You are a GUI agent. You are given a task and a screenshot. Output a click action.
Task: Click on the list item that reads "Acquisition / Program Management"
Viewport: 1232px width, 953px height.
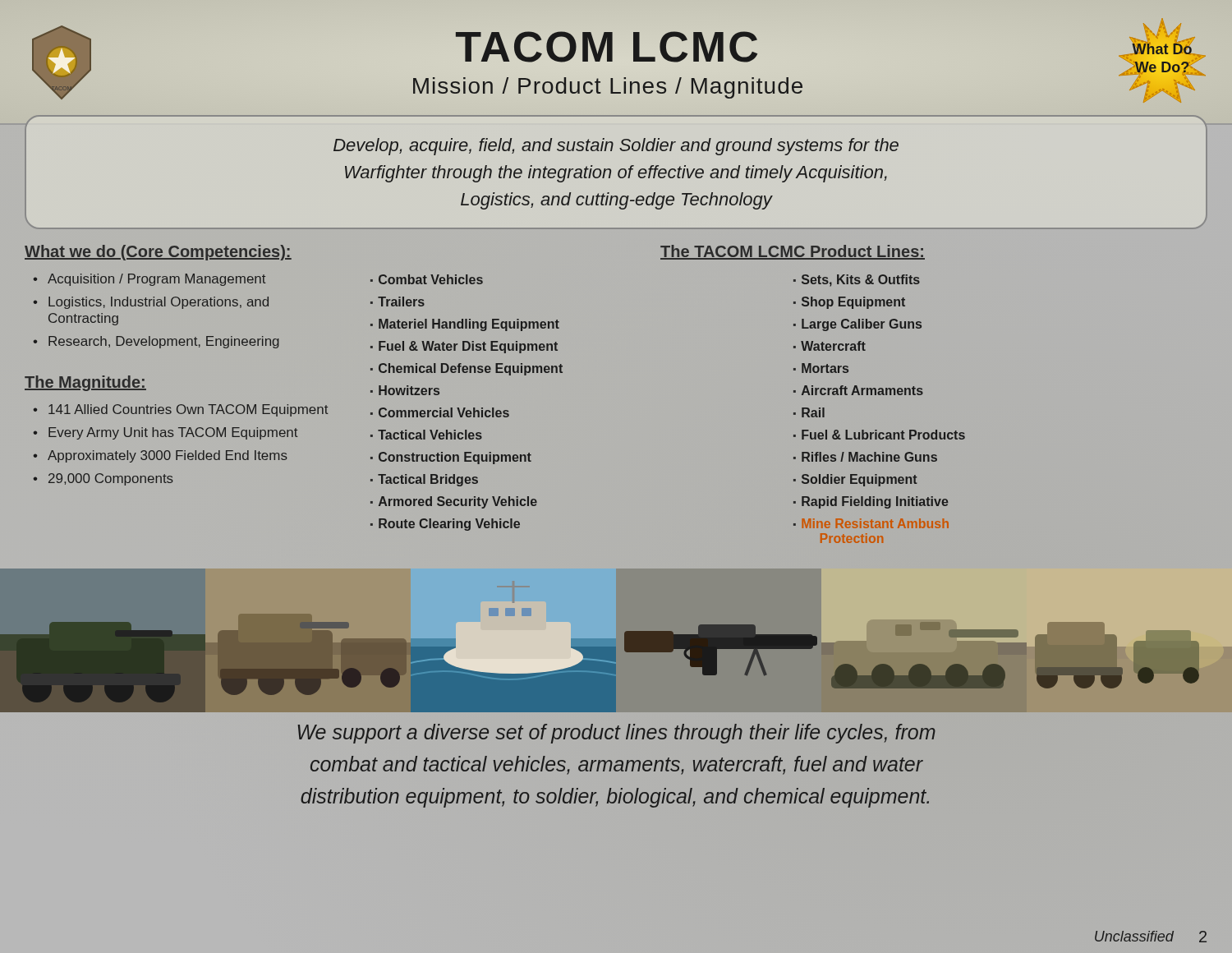pyautogui.click(x=157, y=279)
